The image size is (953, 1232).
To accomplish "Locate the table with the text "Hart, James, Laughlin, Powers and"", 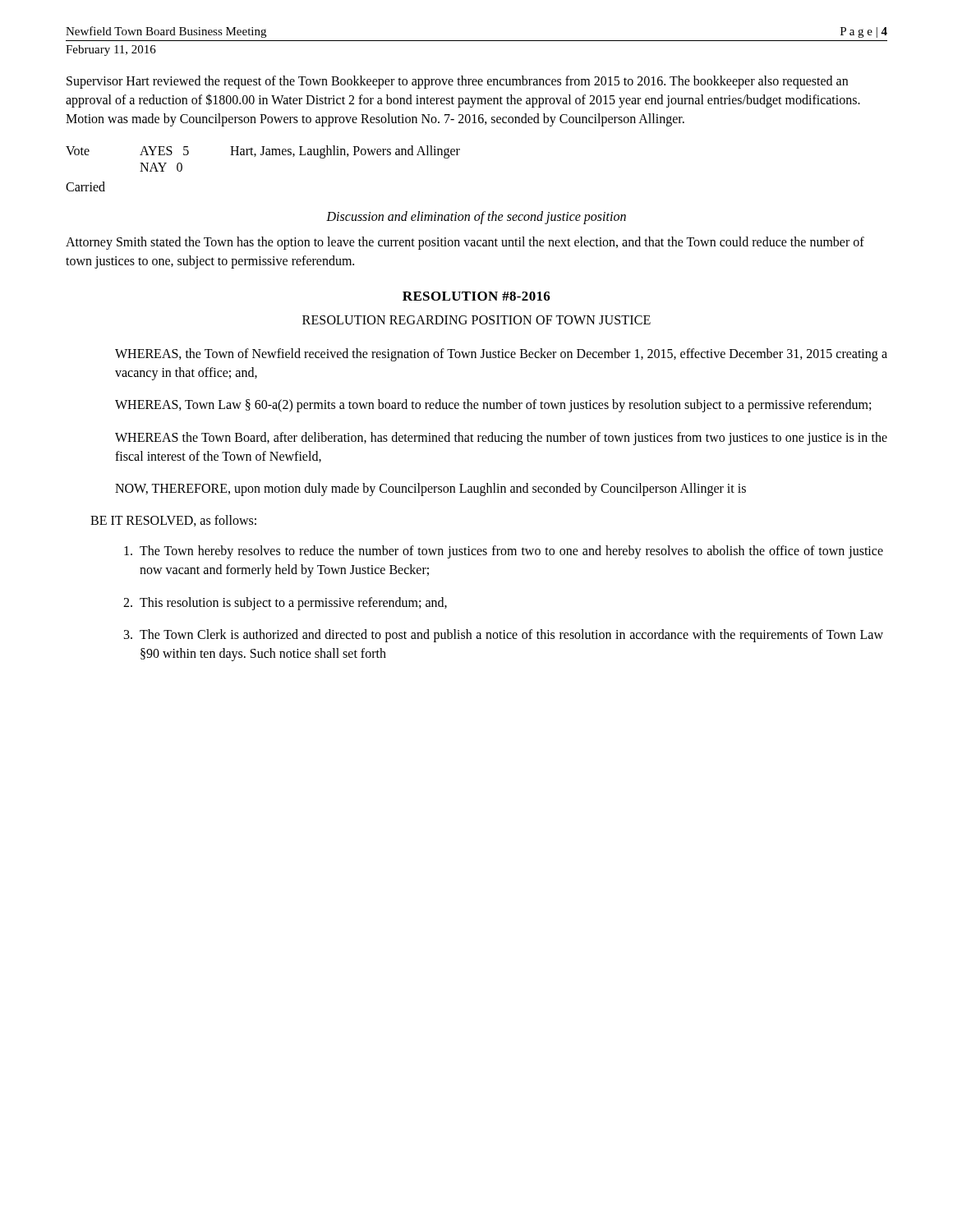I will (x=476, y=160).
